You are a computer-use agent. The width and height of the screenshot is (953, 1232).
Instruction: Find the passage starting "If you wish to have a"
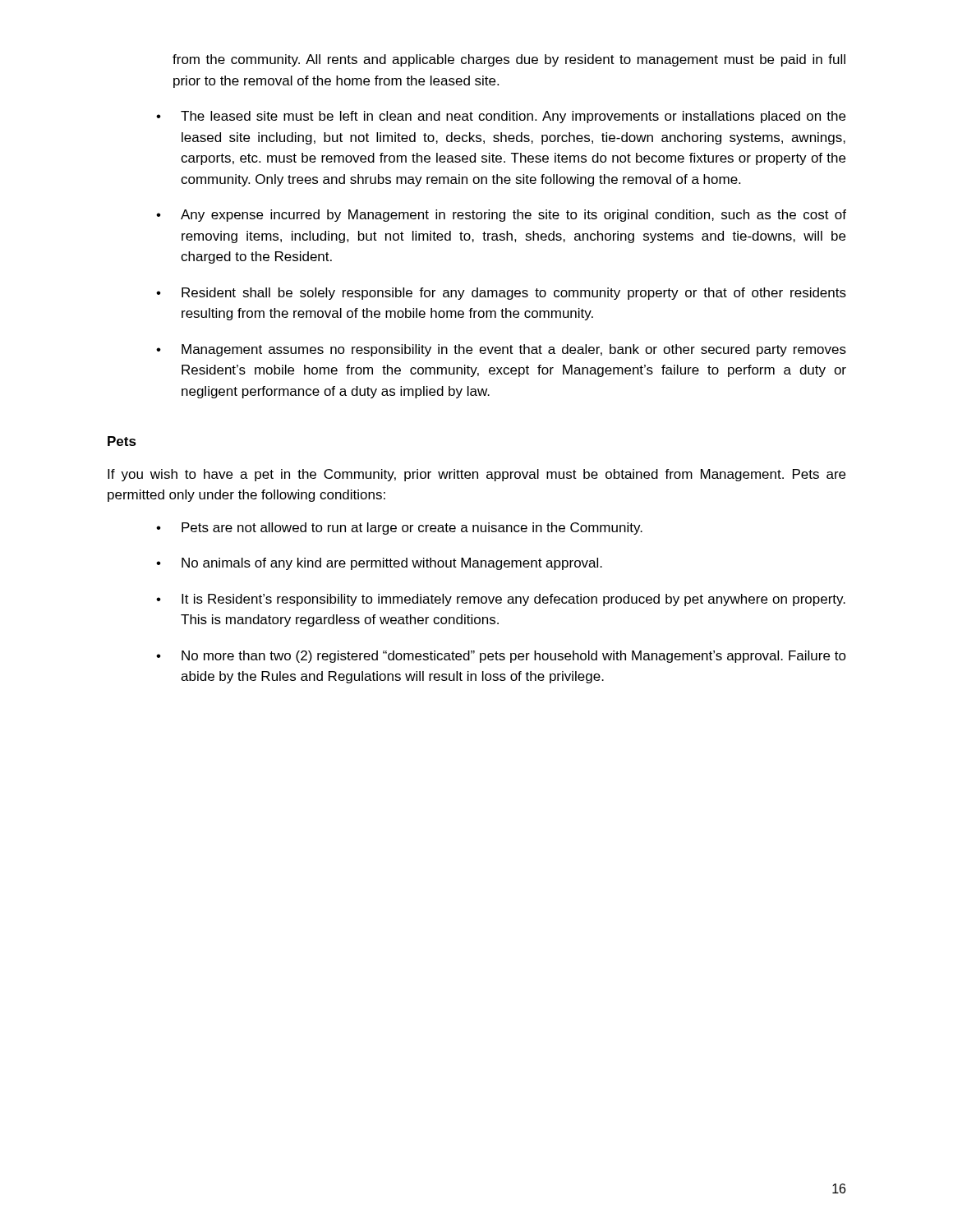click(x=476, y=484)
